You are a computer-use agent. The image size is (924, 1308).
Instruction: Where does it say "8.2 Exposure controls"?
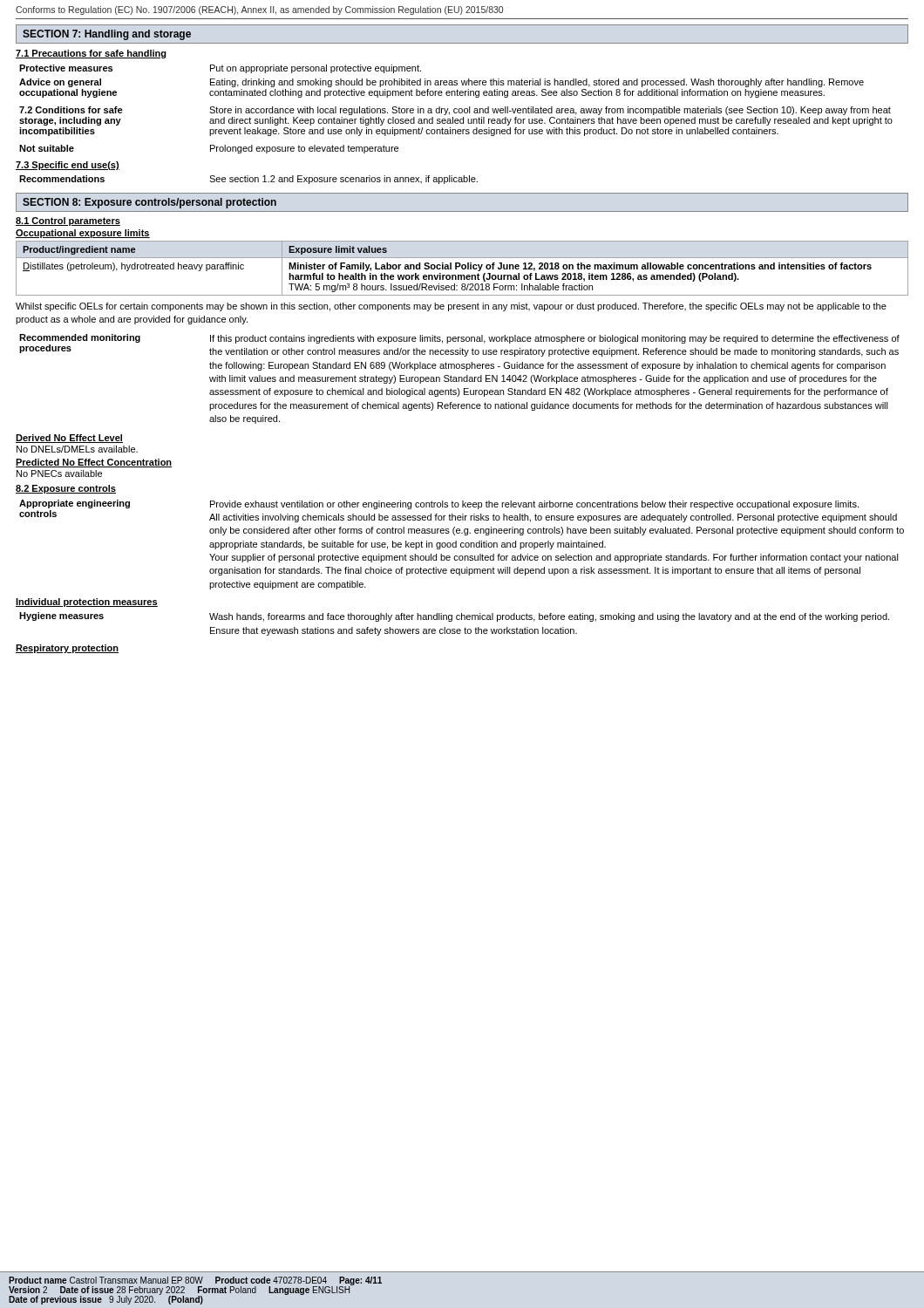(66, 488)
